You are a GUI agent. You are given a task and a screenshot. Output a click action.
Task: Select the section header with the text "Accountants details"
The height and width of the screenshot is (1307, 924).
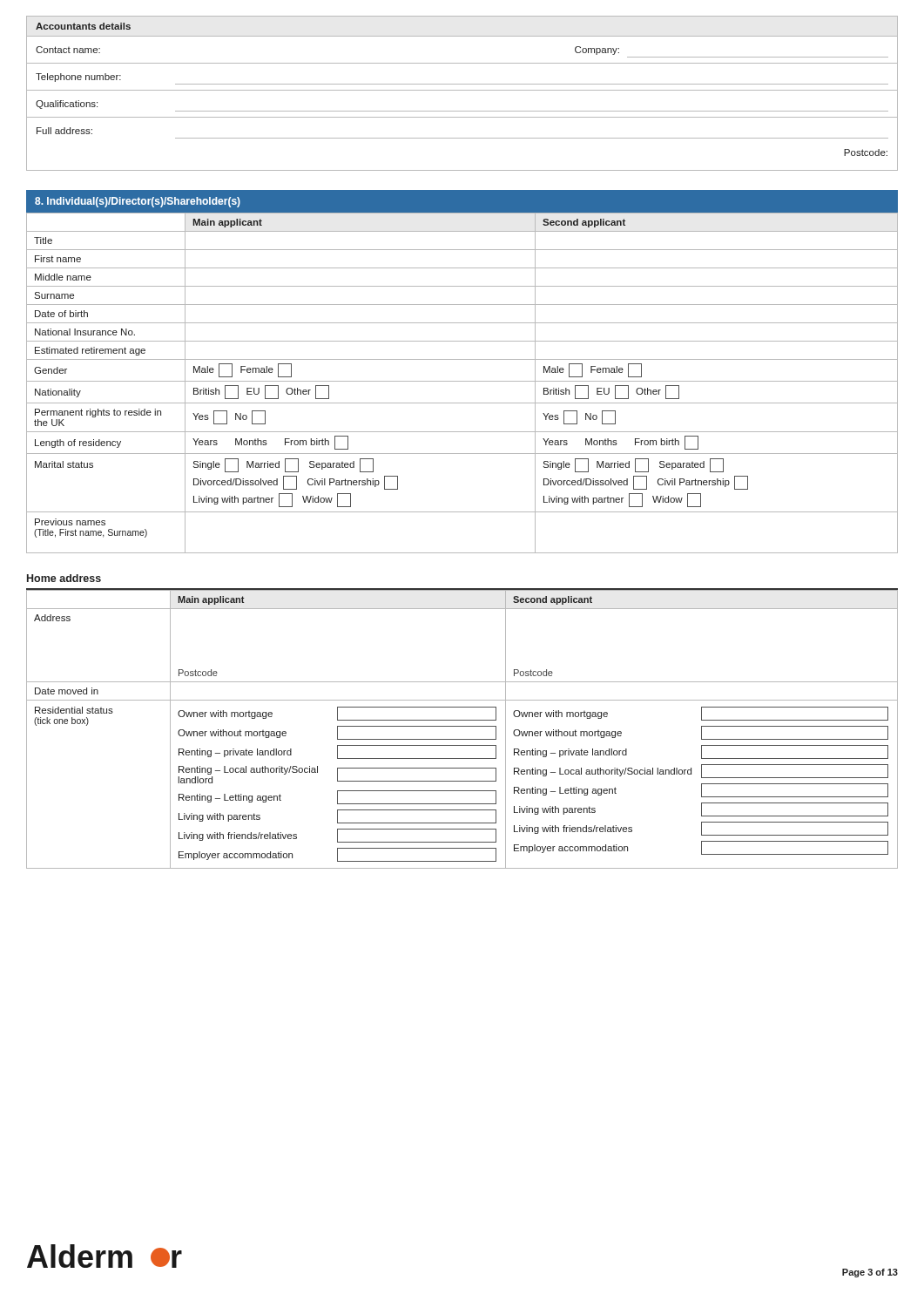point(83,26)
